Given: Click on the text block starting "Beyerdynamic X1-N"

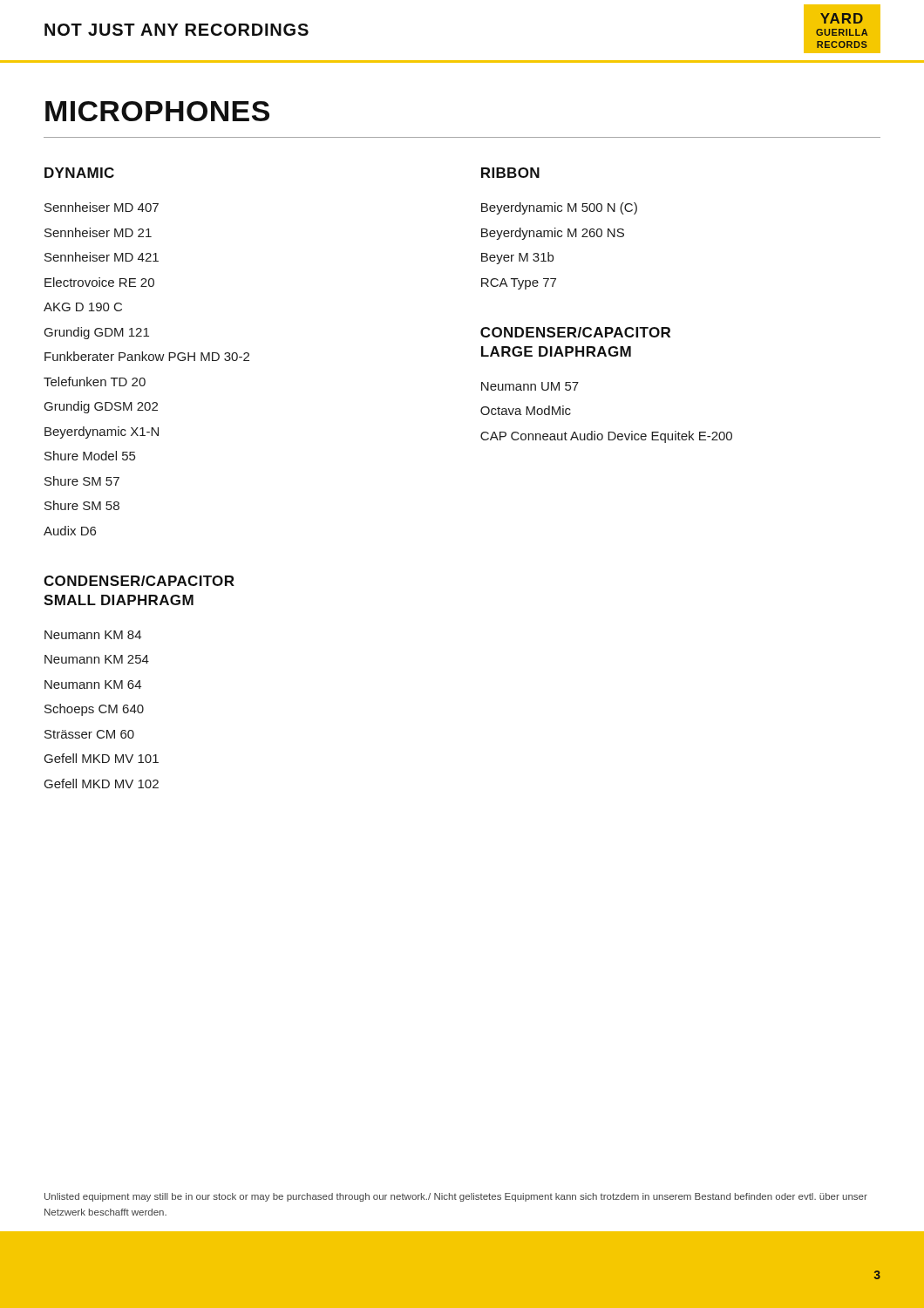Looking at the screenshot, I should [102, 431].
